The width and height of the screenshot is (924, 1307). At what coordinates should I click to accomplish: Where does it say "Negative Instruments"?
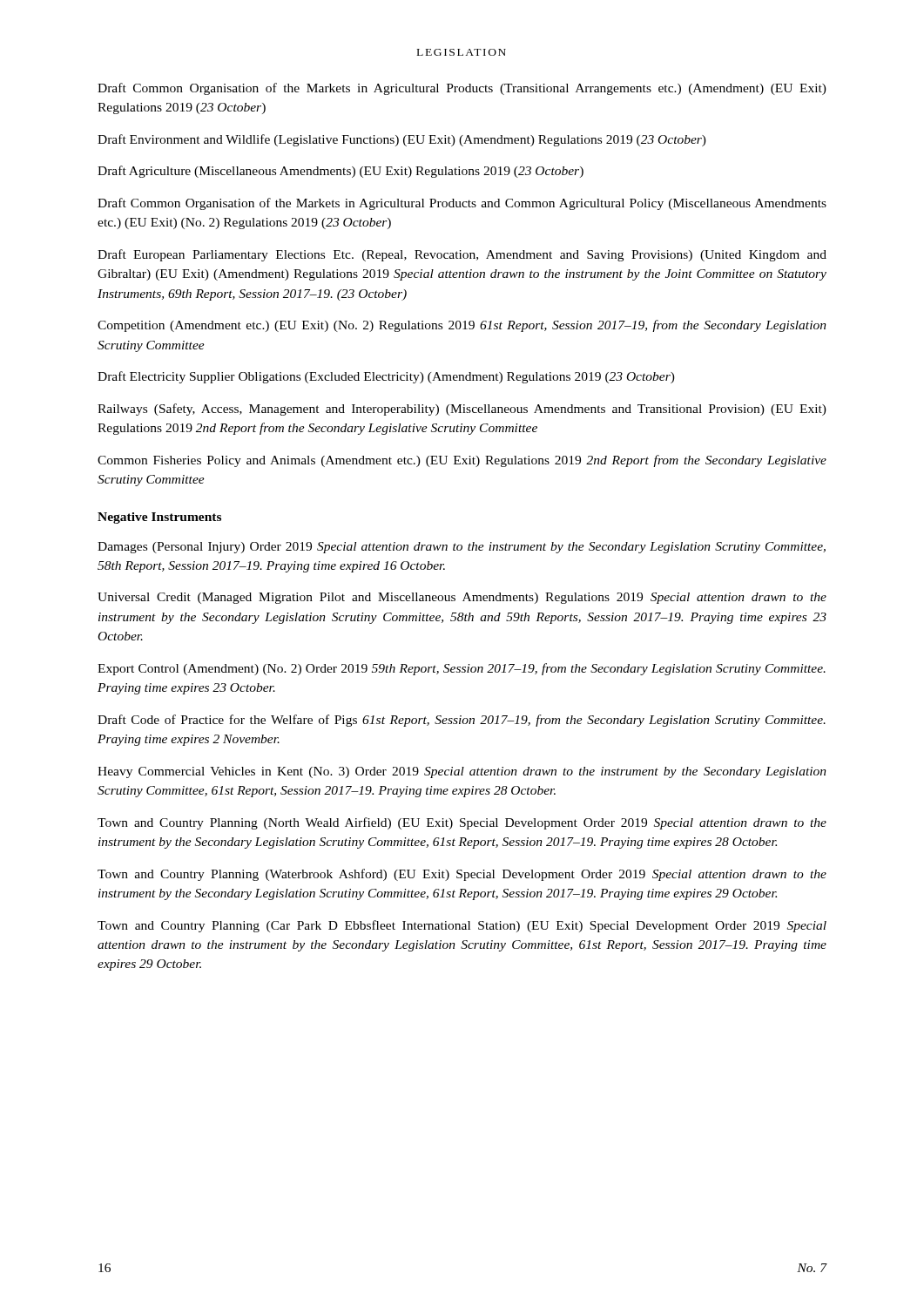[x=160, y=516]
